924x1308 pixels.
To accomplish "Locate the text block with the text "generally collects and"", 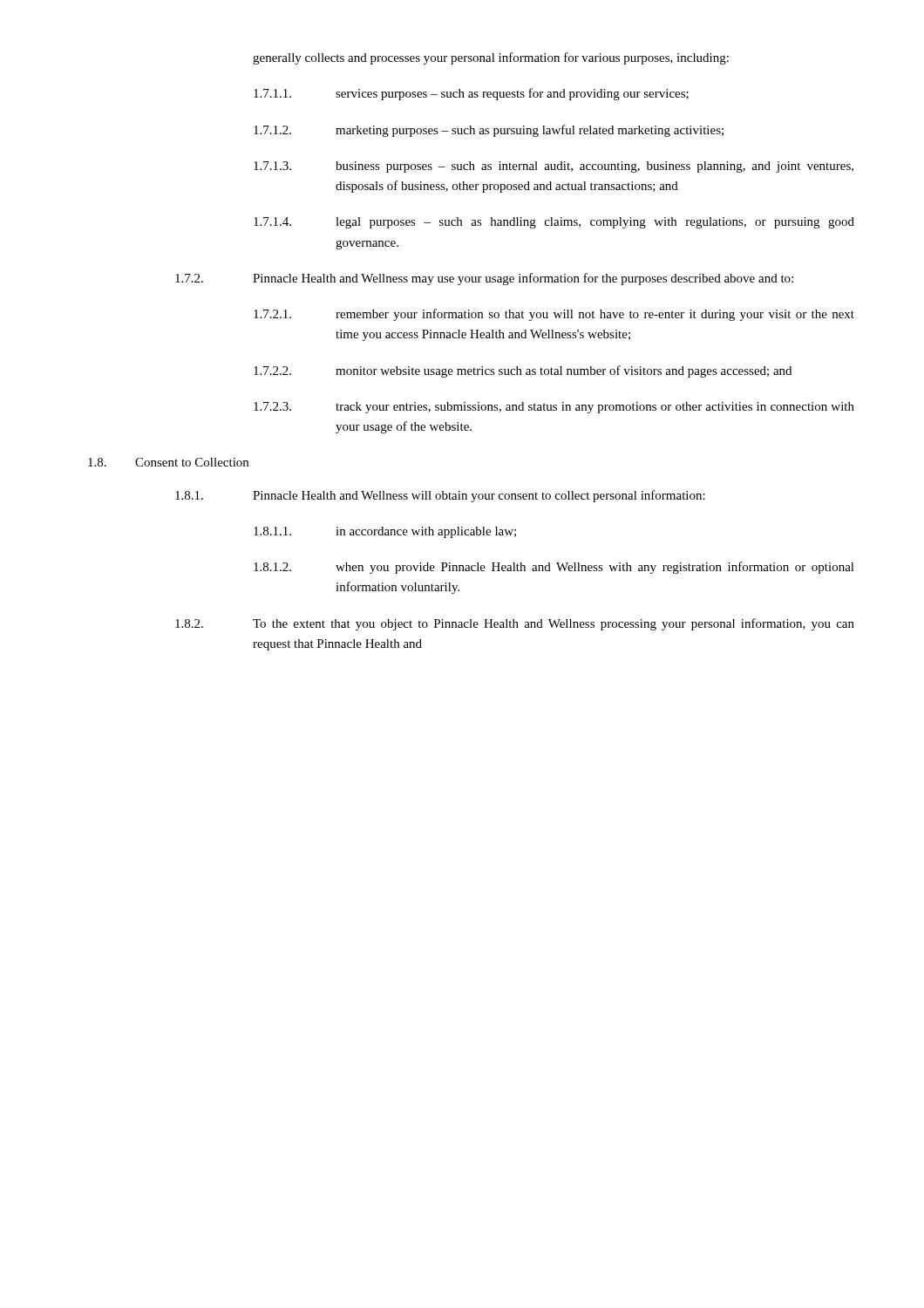I will 491,58.
